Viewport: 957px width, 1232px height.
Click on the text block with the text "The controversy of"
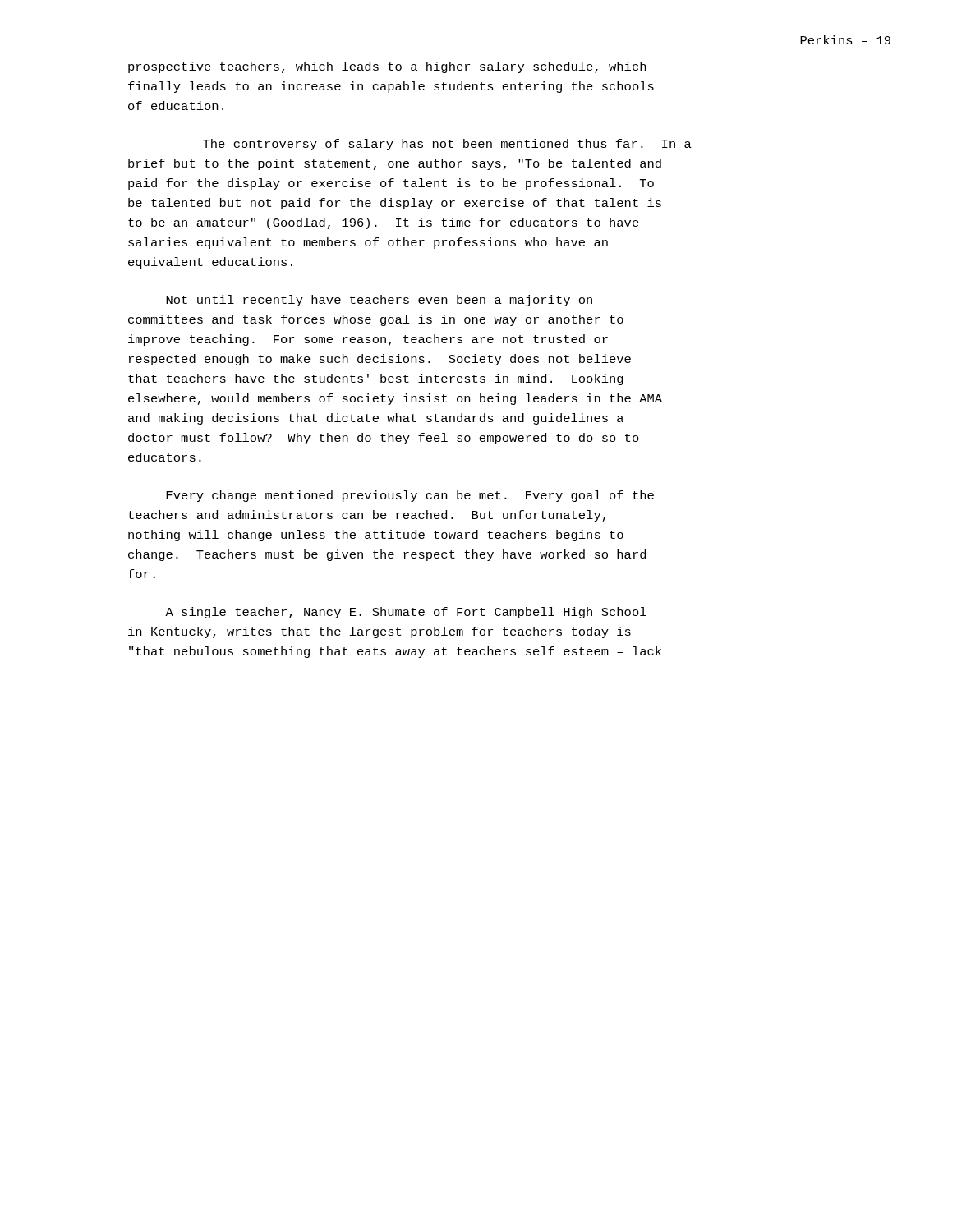(409, 204)
